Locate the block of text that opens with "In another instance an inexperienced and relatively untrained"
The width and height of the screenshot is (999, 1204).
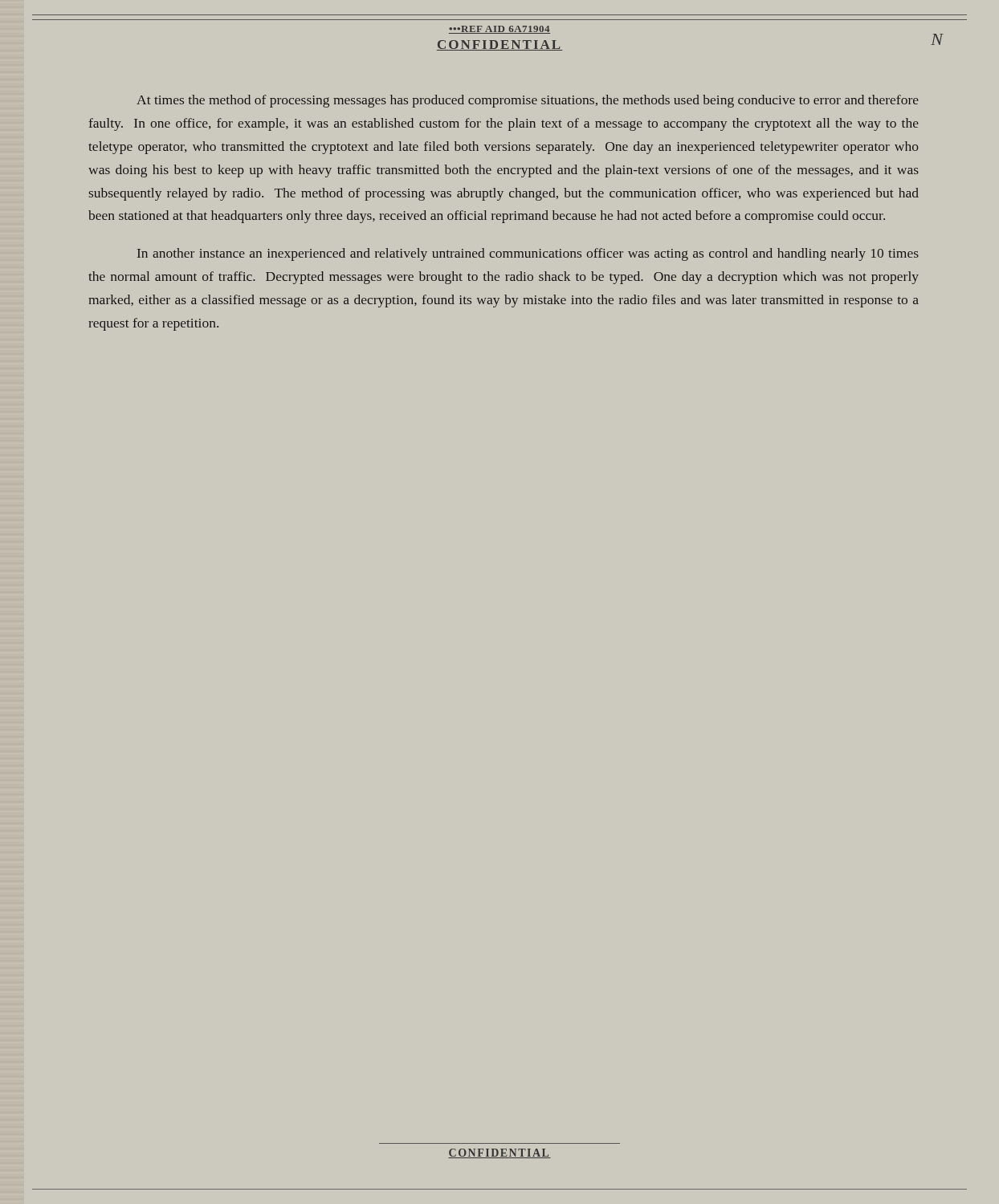(503, 288)
